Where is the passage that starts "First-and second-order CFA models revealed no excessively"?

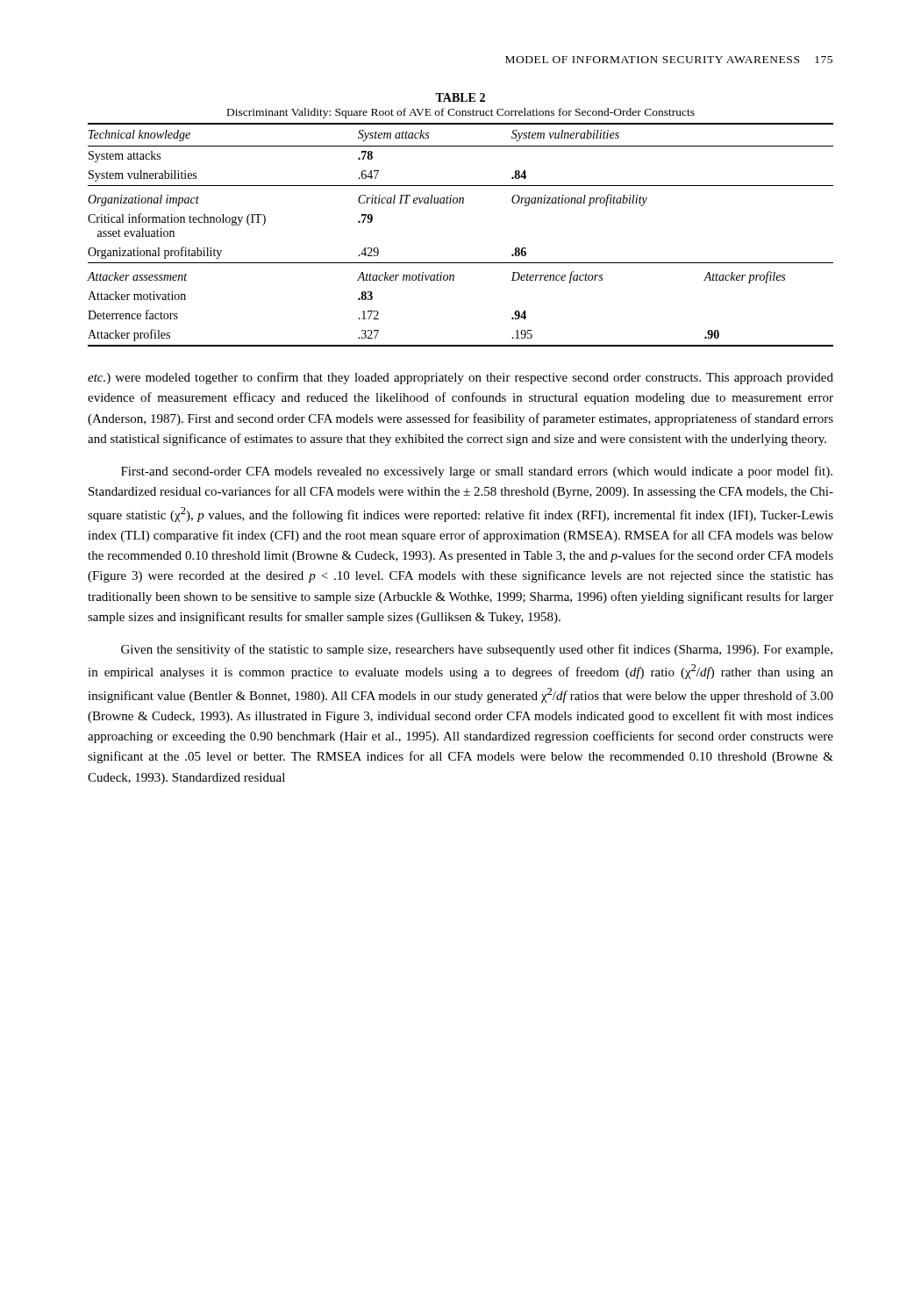460,544
